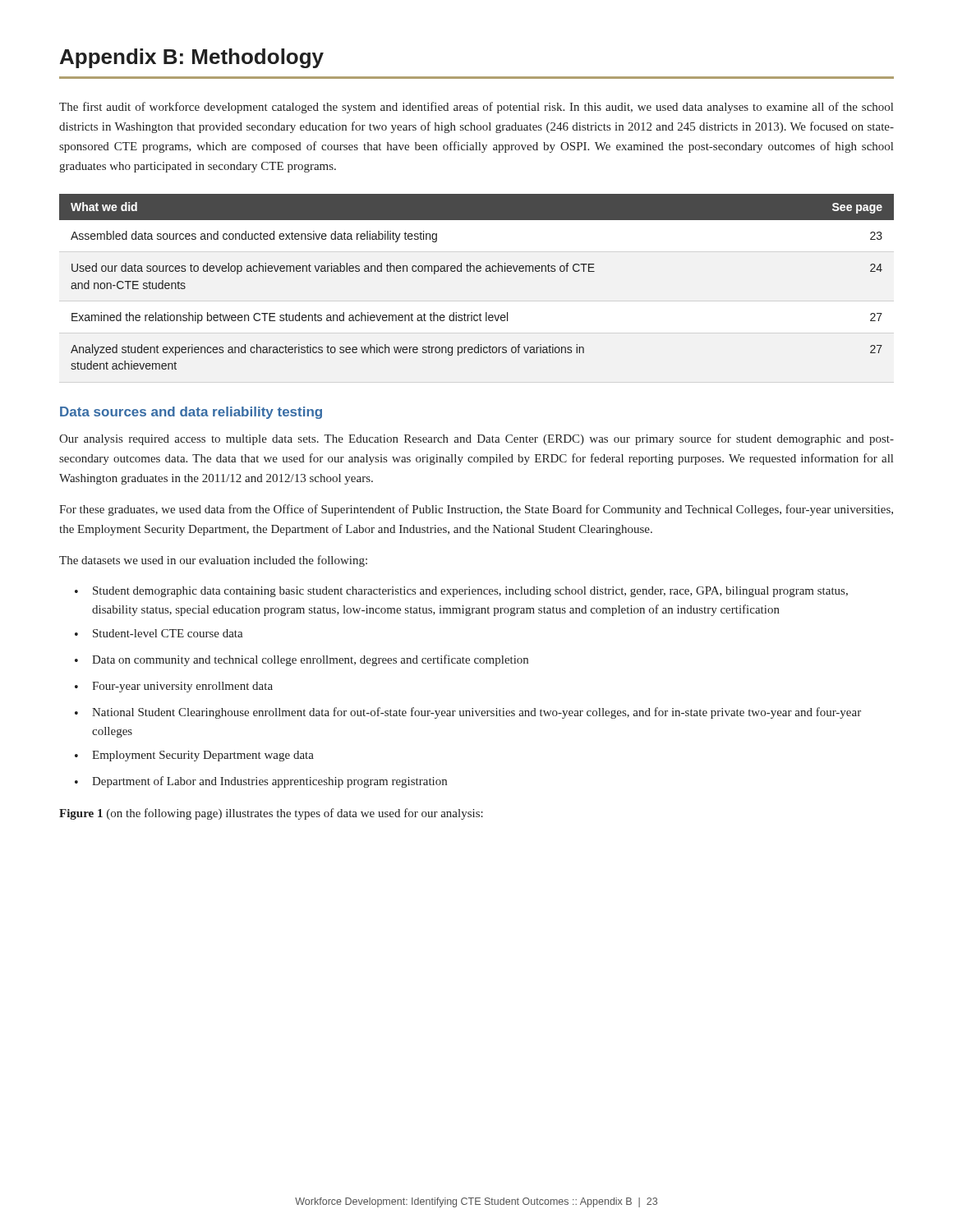Select the passage starting "The first audit of workforce"
This screenshot has height=1232, width=953.
click(476, 136)
